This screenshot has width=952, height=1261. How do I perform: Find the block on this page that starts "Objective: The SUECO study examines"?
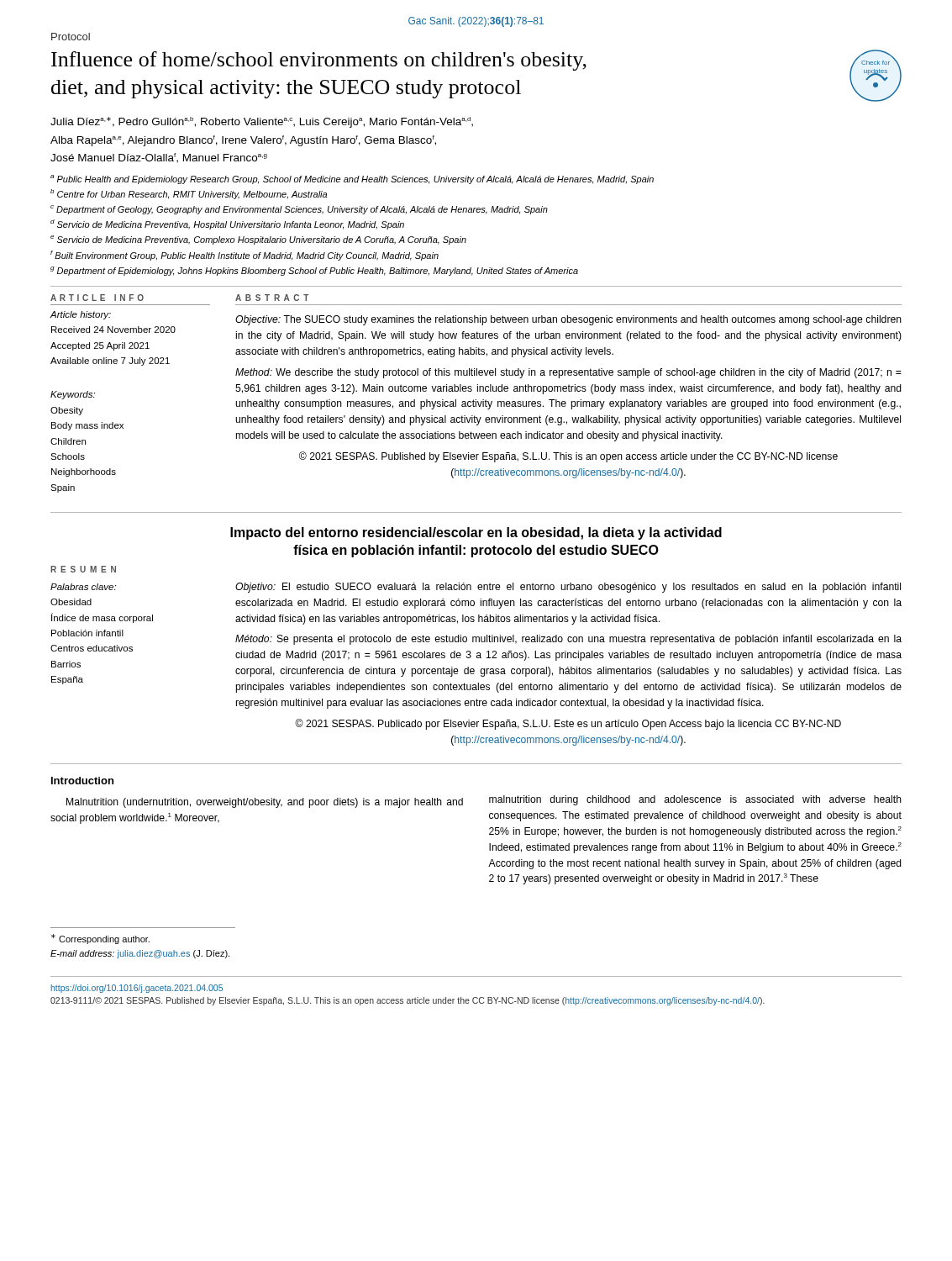click(568, 396)
